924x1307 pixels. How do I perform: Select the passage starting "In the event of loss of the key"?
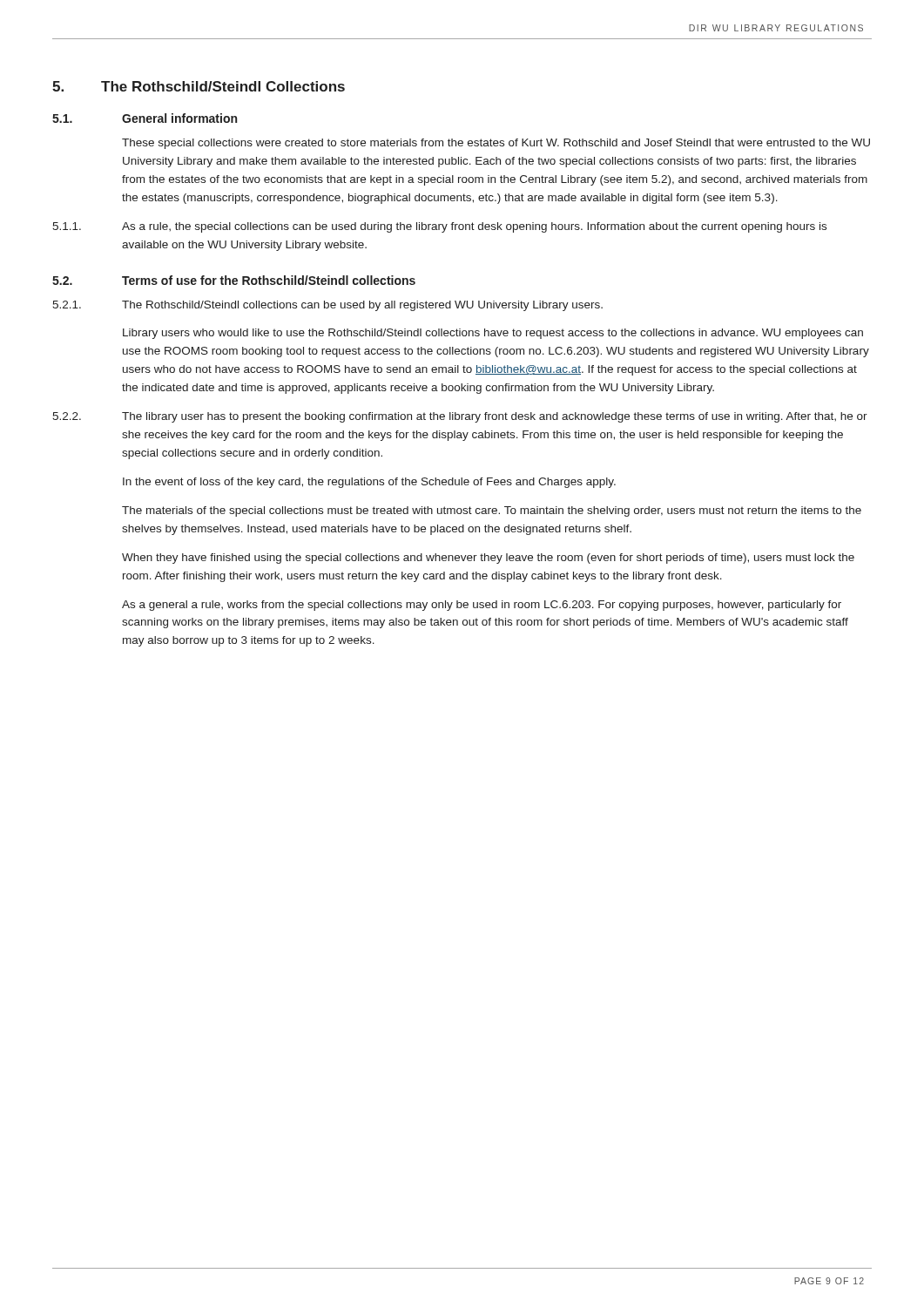(369, 481)
